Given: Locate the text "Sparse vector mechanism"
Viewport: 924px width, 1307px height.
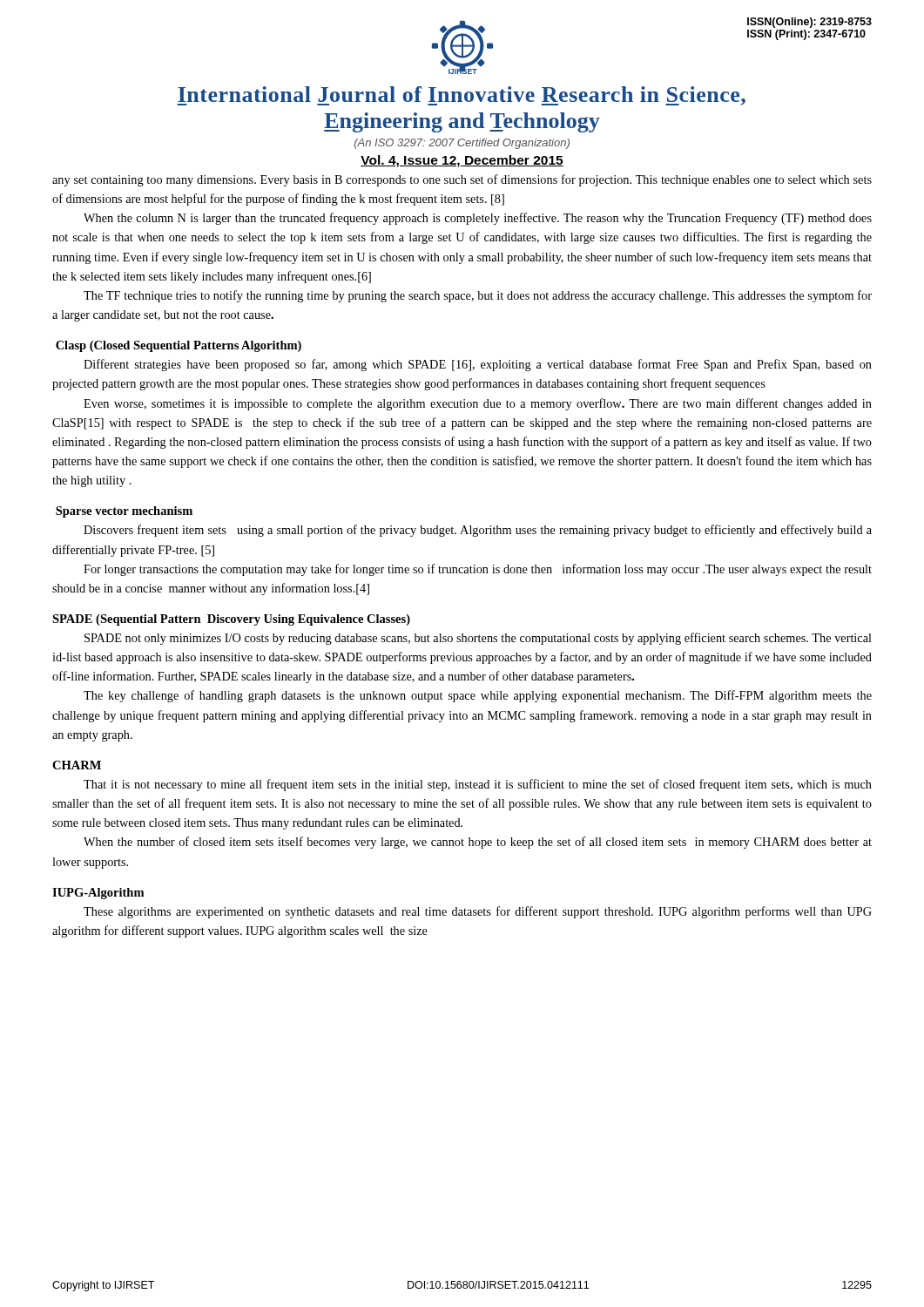Looking at the screenshot, I should (x=122, y=511).
